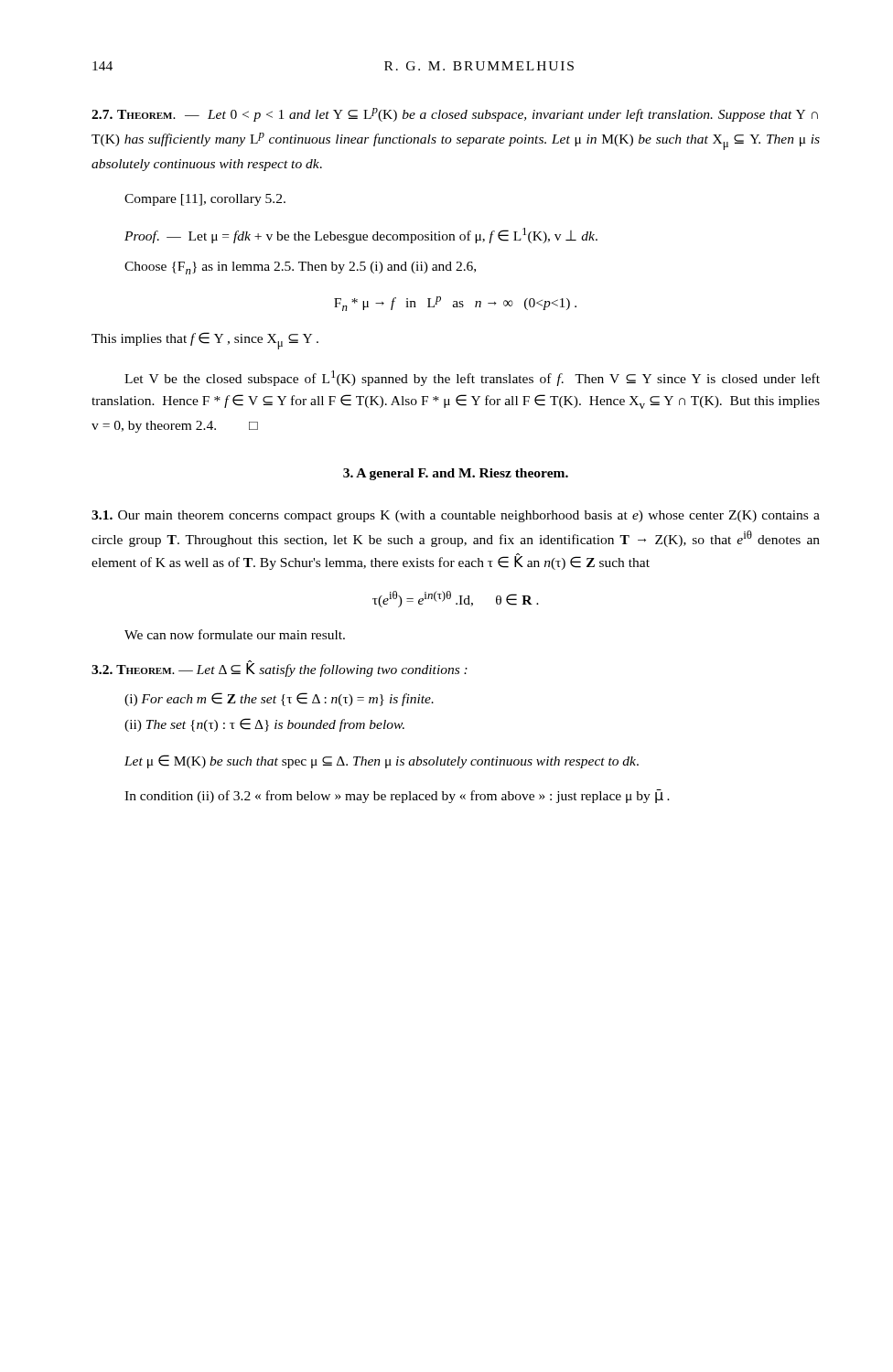Find the text block starting "This implies that f"
893x1372 pixels.
click(x=205, y=340)
